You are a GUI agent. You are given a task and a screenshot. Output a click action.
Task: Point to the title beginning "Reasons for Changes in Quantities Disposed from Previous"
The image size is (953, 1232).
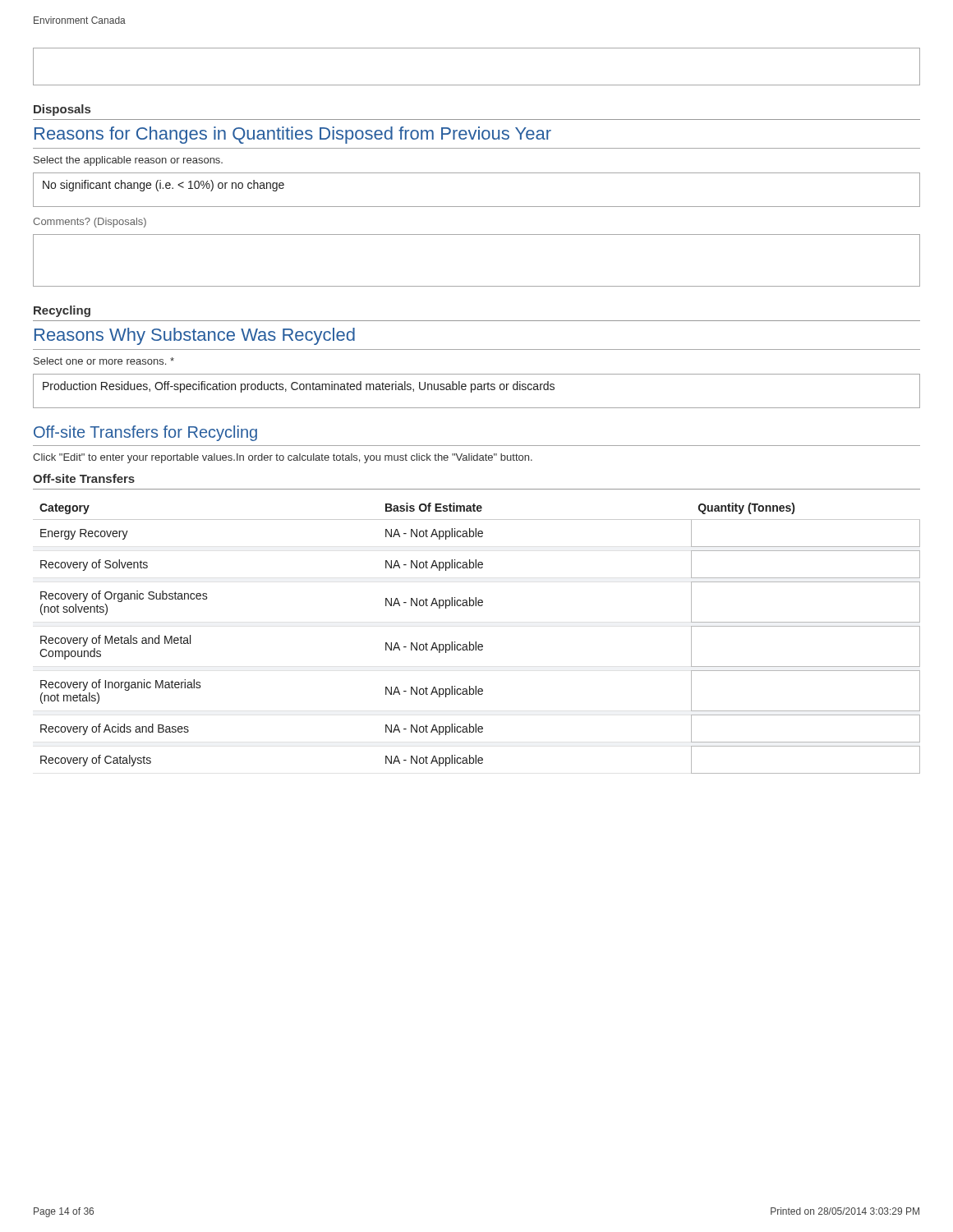292,133
